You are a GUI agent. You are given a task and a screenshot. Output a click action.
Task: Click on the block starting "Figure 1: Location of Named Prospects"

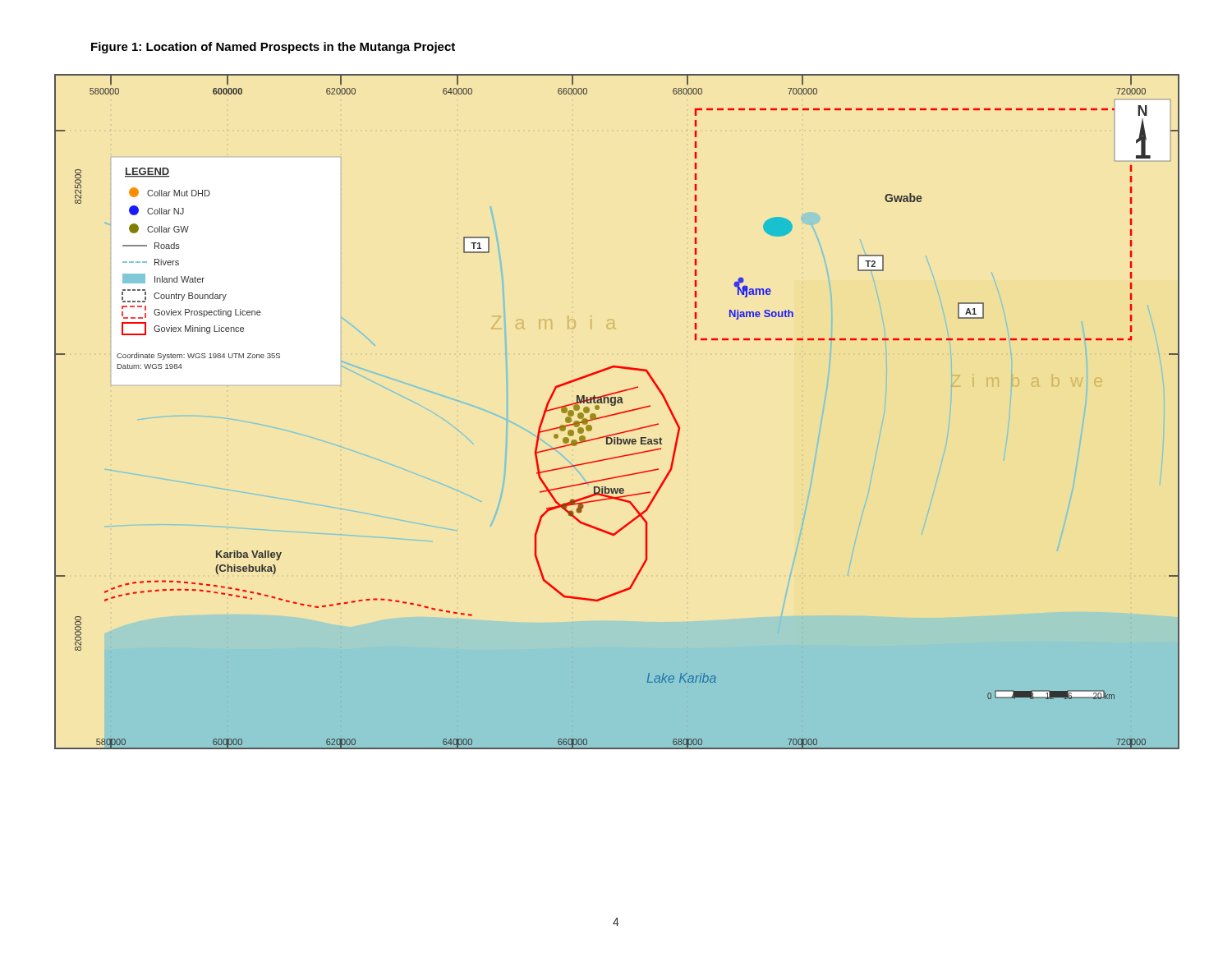tap(273, 46)
